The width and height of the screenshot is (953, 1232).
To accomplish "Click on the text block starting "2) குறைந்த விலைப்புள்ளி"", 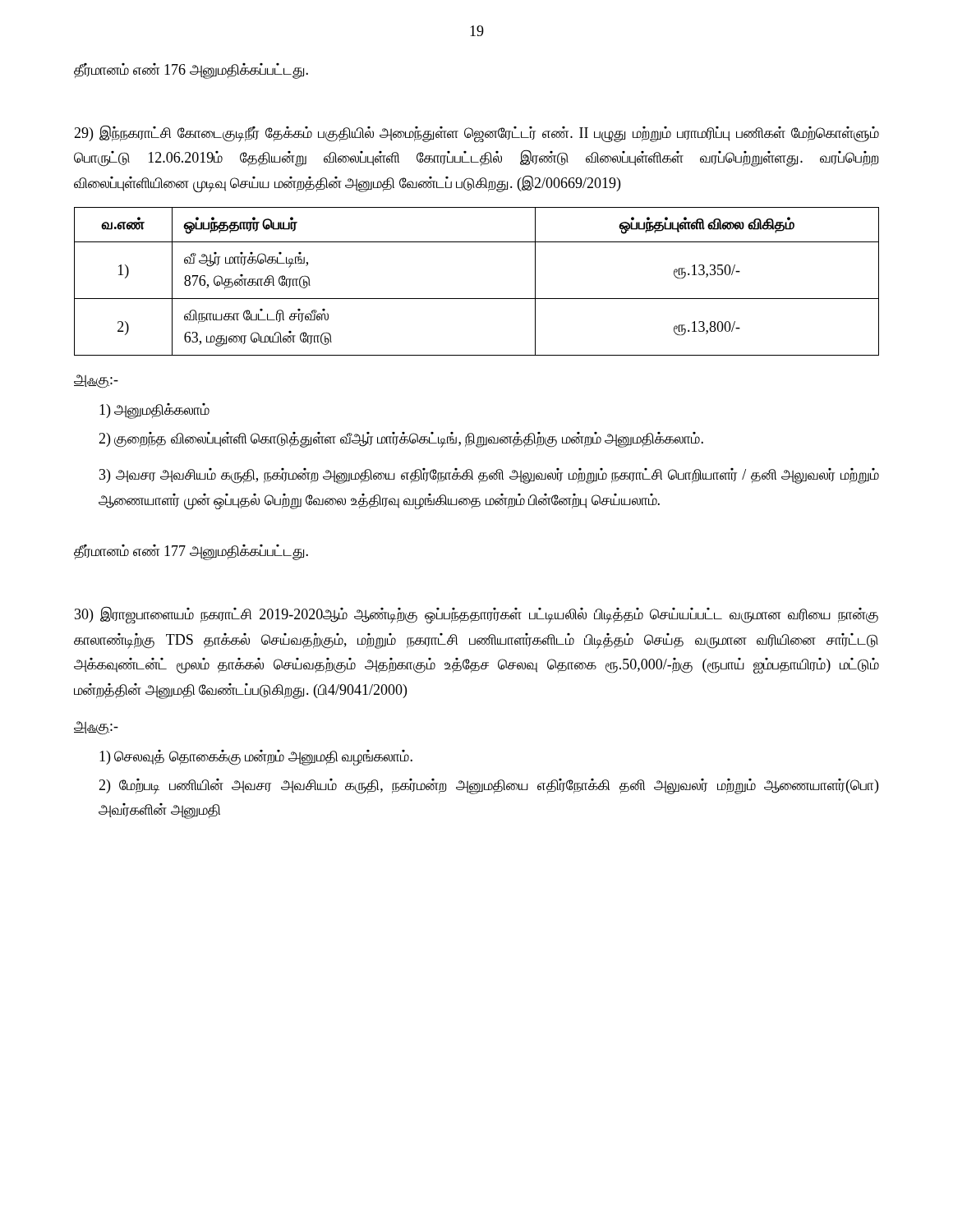I will 401,438.
